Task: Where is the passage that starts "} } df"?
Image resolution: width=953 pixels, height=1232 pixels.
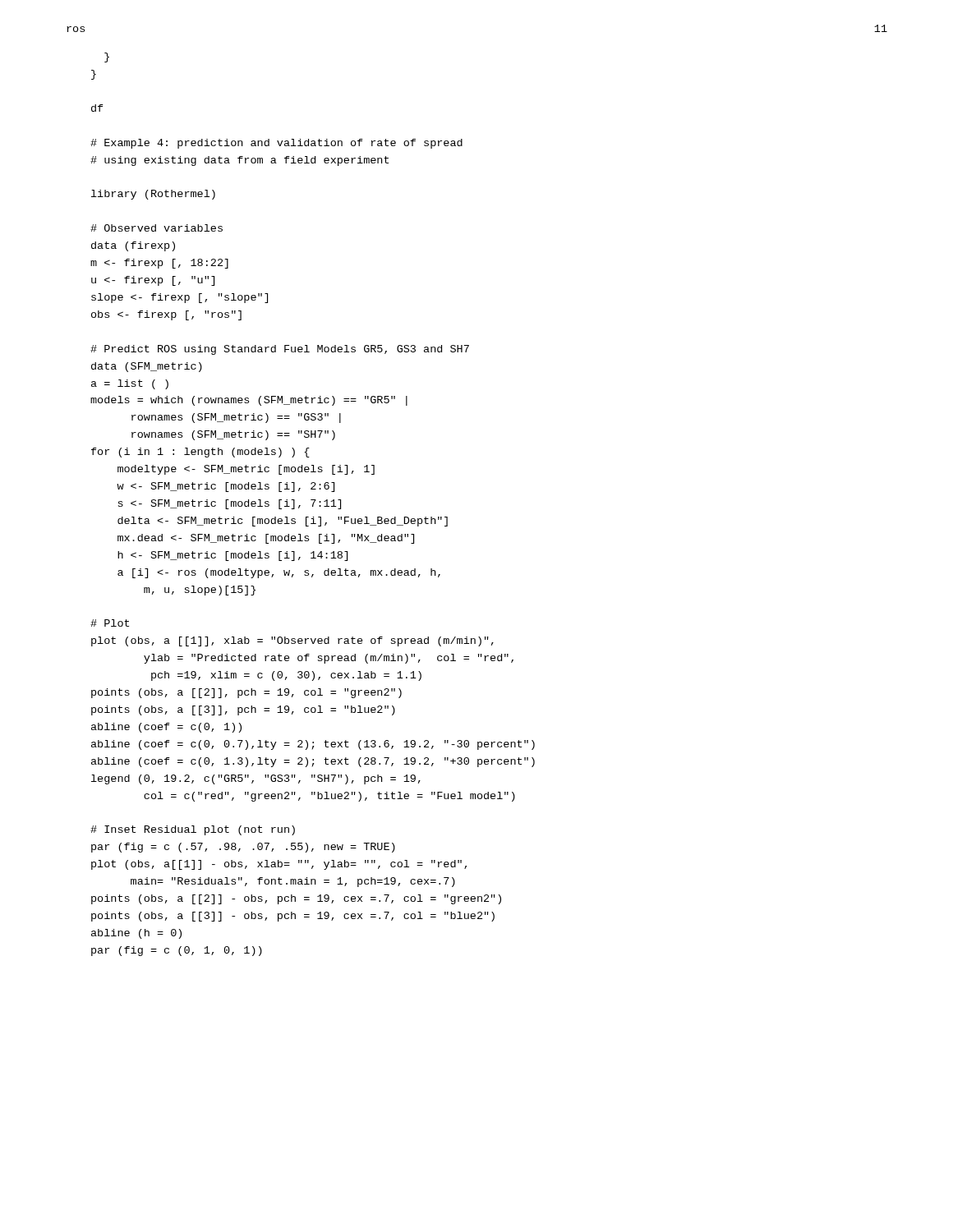Action: pos(313,504)
